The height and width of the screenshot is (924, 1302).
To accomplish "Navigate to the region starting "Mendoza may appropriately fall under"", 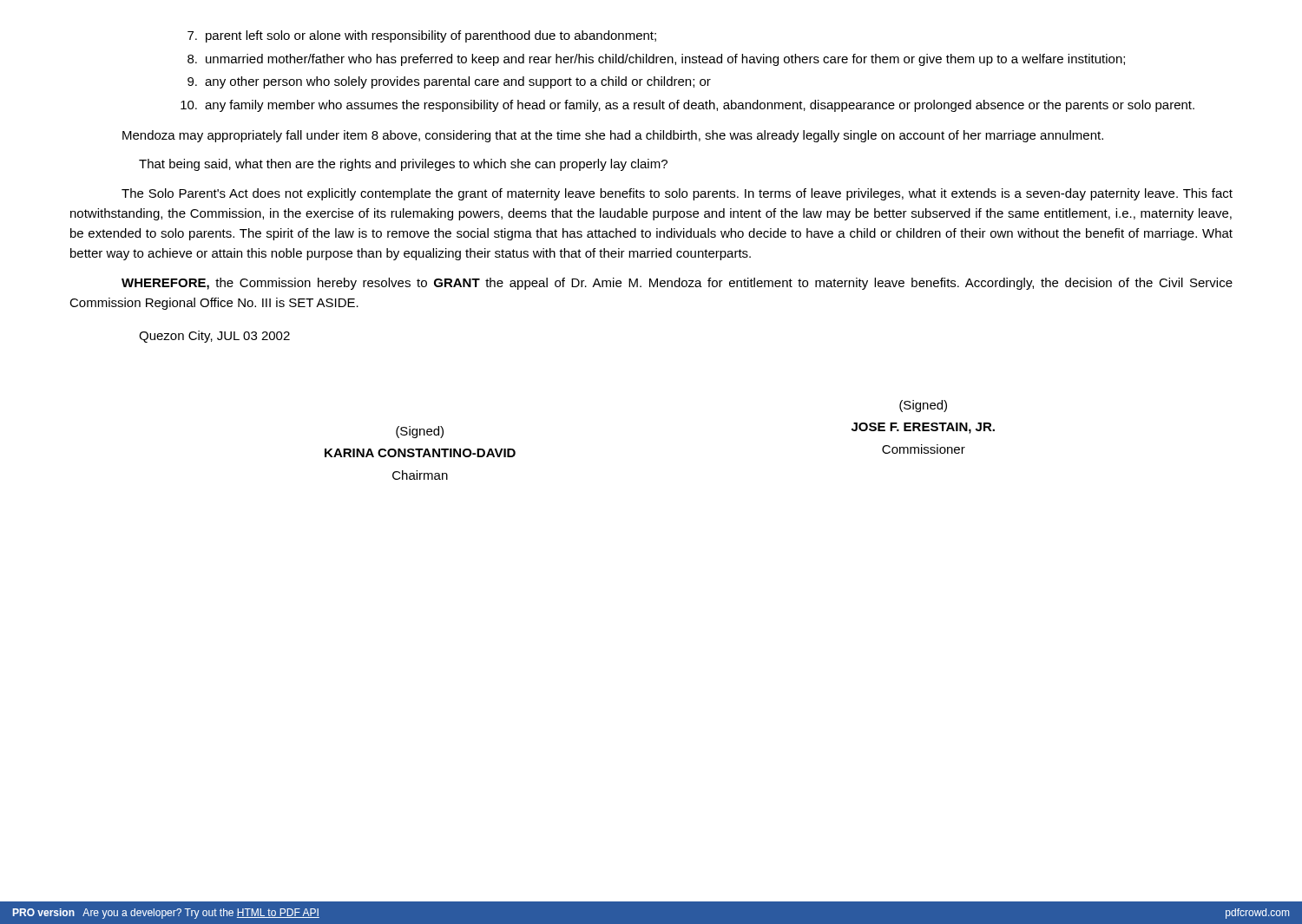I will click(613, 135).
